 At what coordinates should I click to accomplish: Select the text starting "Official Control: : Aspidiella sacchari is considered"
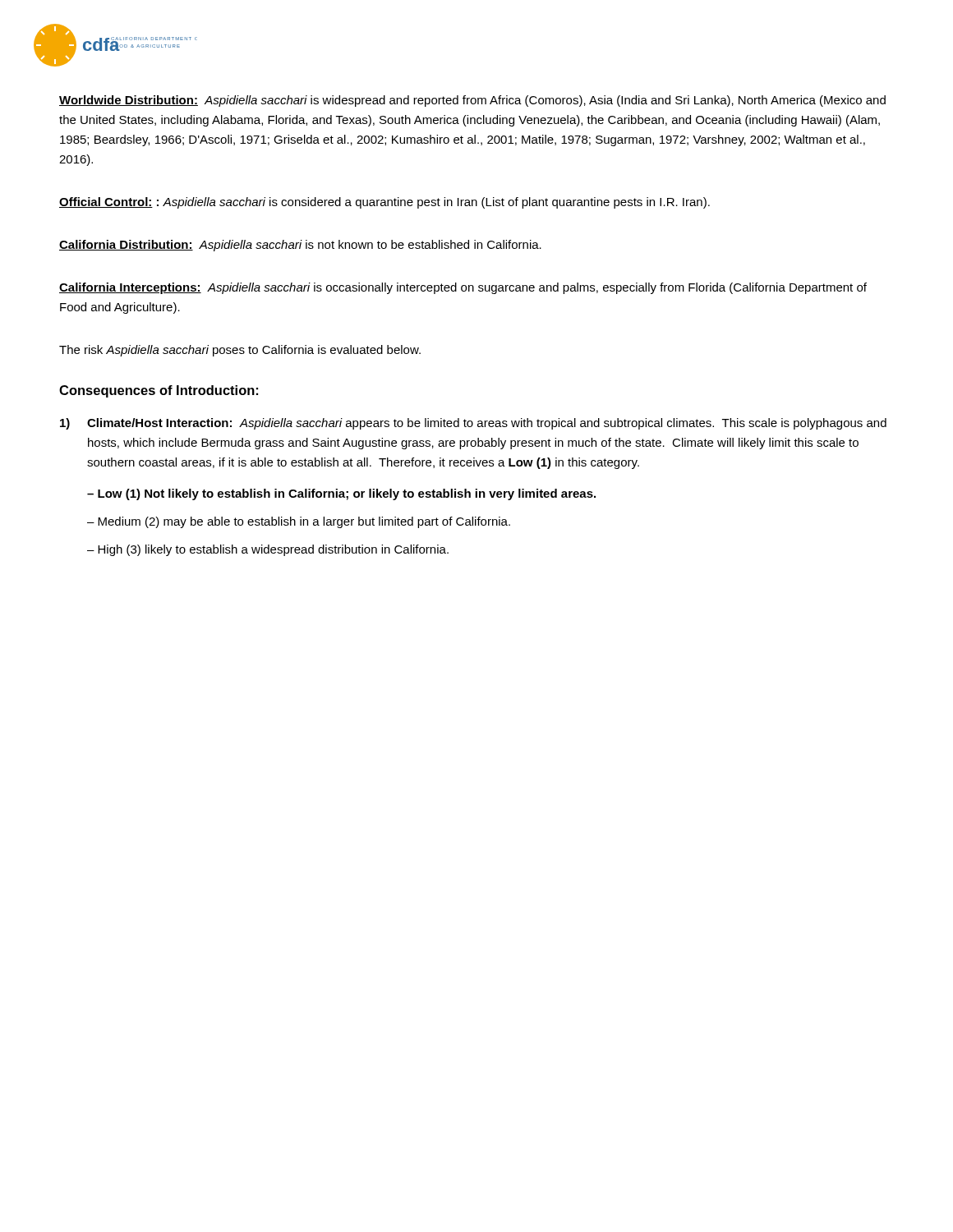(x=385, y=202)
